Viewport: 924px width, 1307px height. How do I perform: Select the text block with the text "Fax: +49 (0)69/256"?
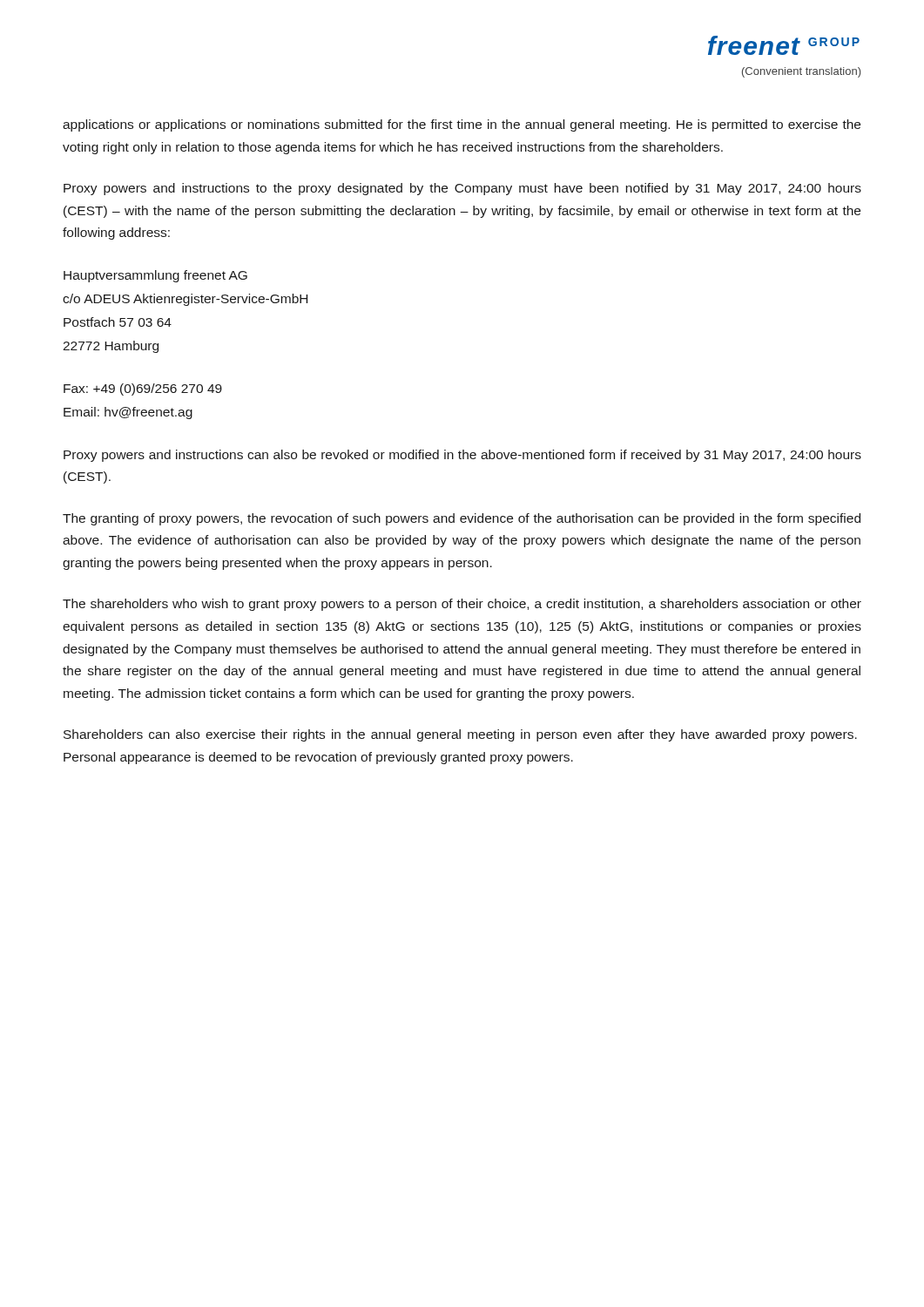(x=142, y=400)
